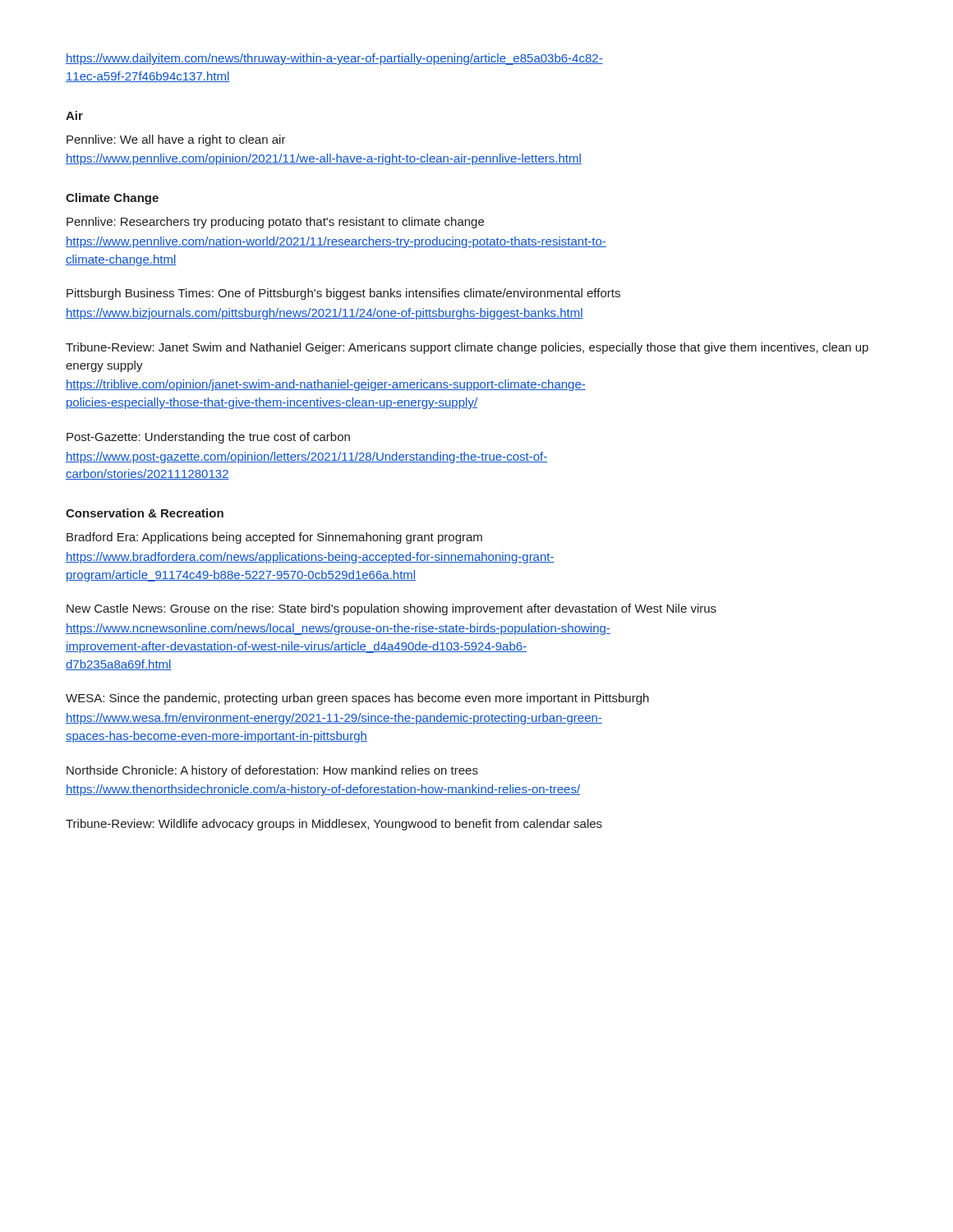Screen dimensions: 1232x953
Task: Locate the block of text that opens with "New Castle News: Grouse on the rise:"
Action: coord(476,636)
